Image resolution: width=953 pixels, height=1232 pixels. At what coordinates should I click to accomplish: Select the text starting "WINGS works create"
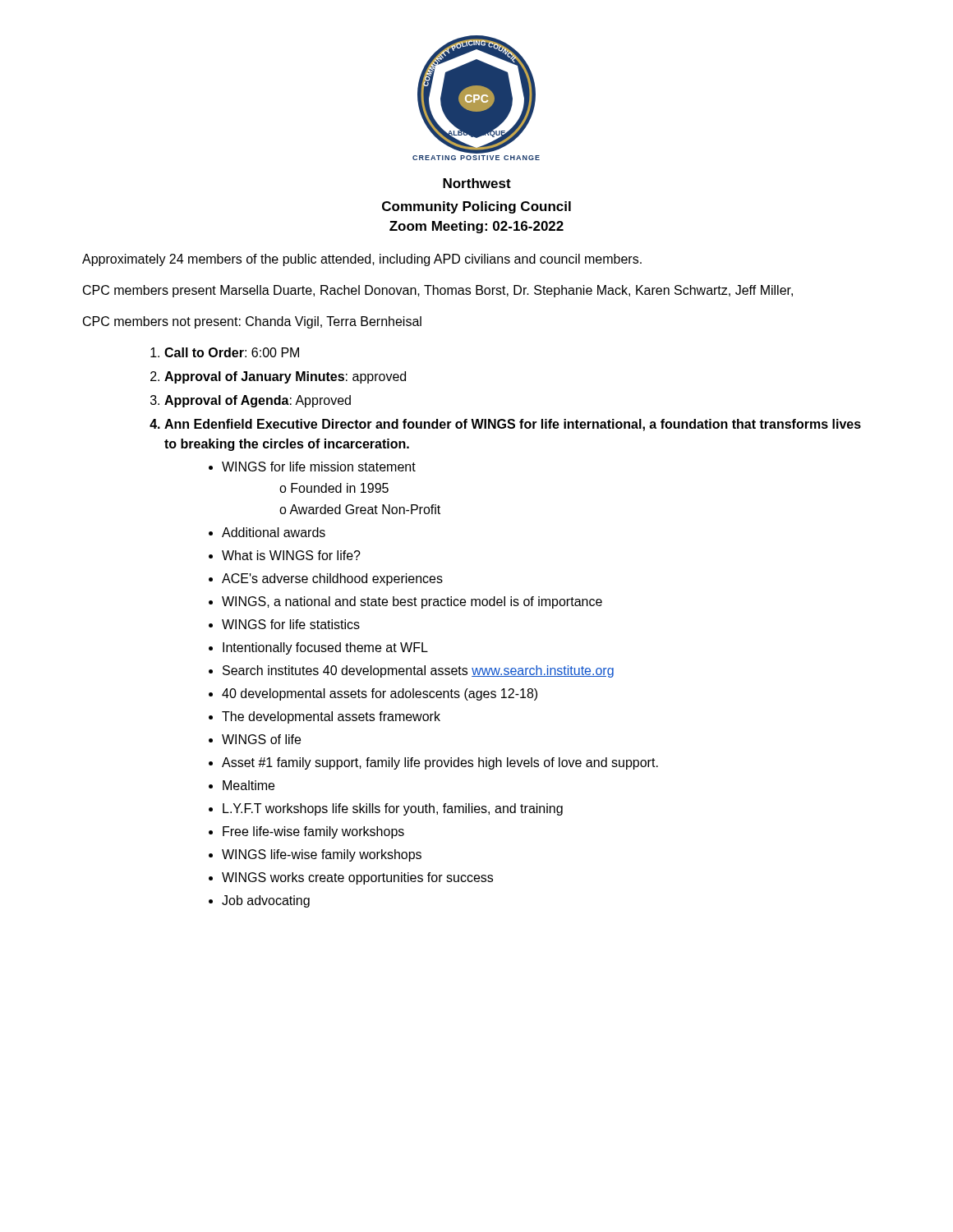point(358,878)
